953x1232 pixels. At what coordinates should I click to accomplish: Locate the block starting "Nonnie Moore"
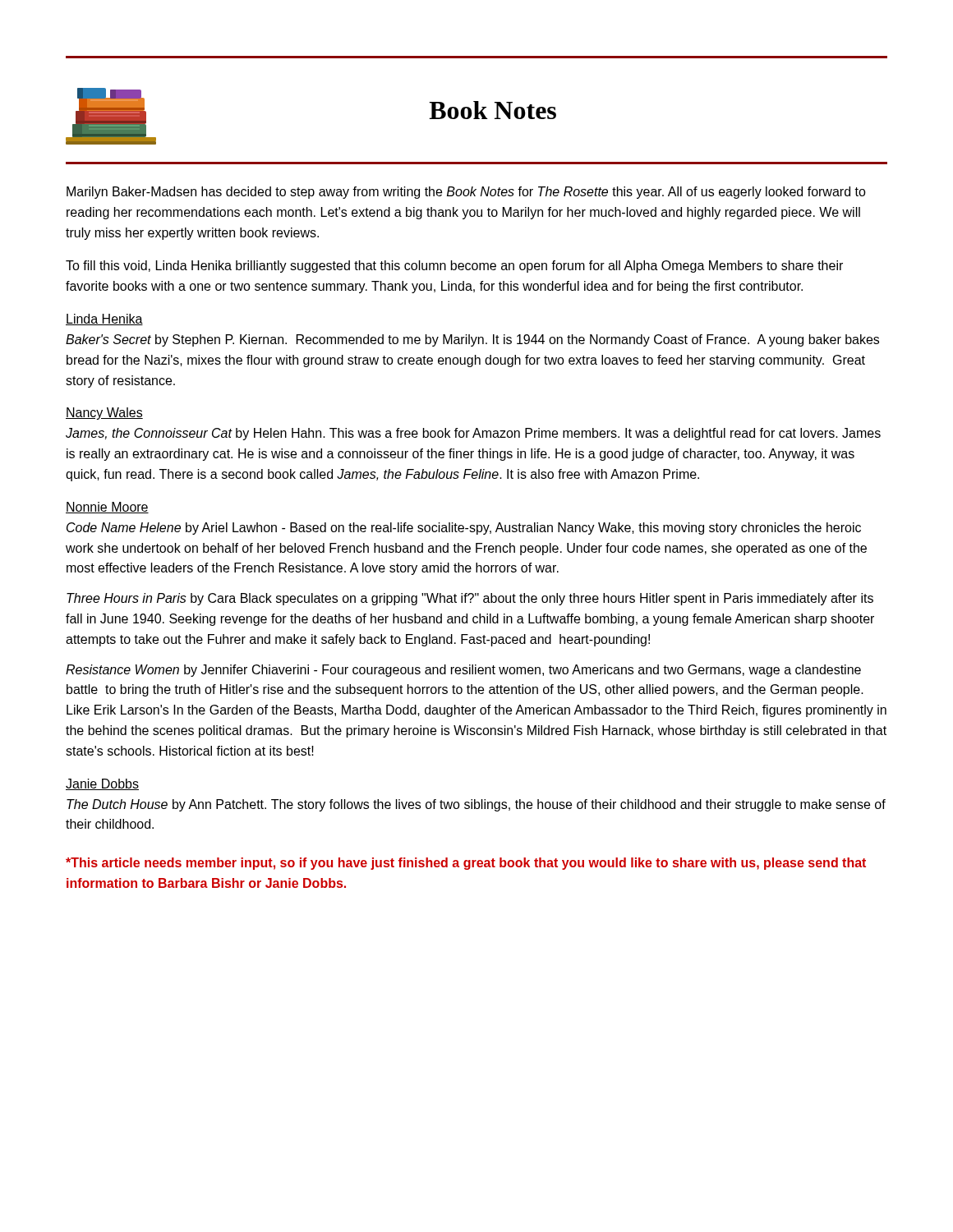coord(107,507)
